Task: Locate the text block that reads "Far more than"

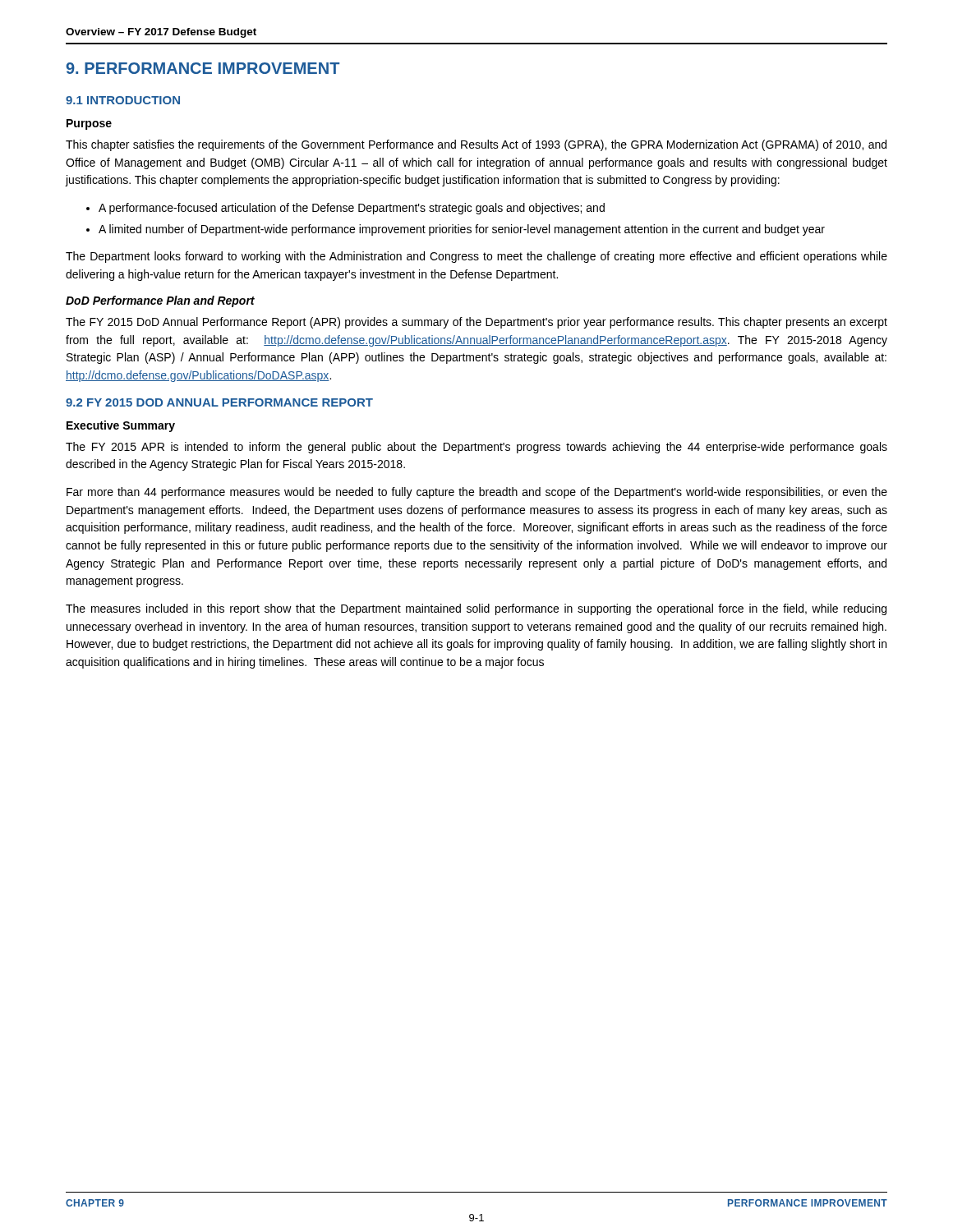Action: coord(476,537)
